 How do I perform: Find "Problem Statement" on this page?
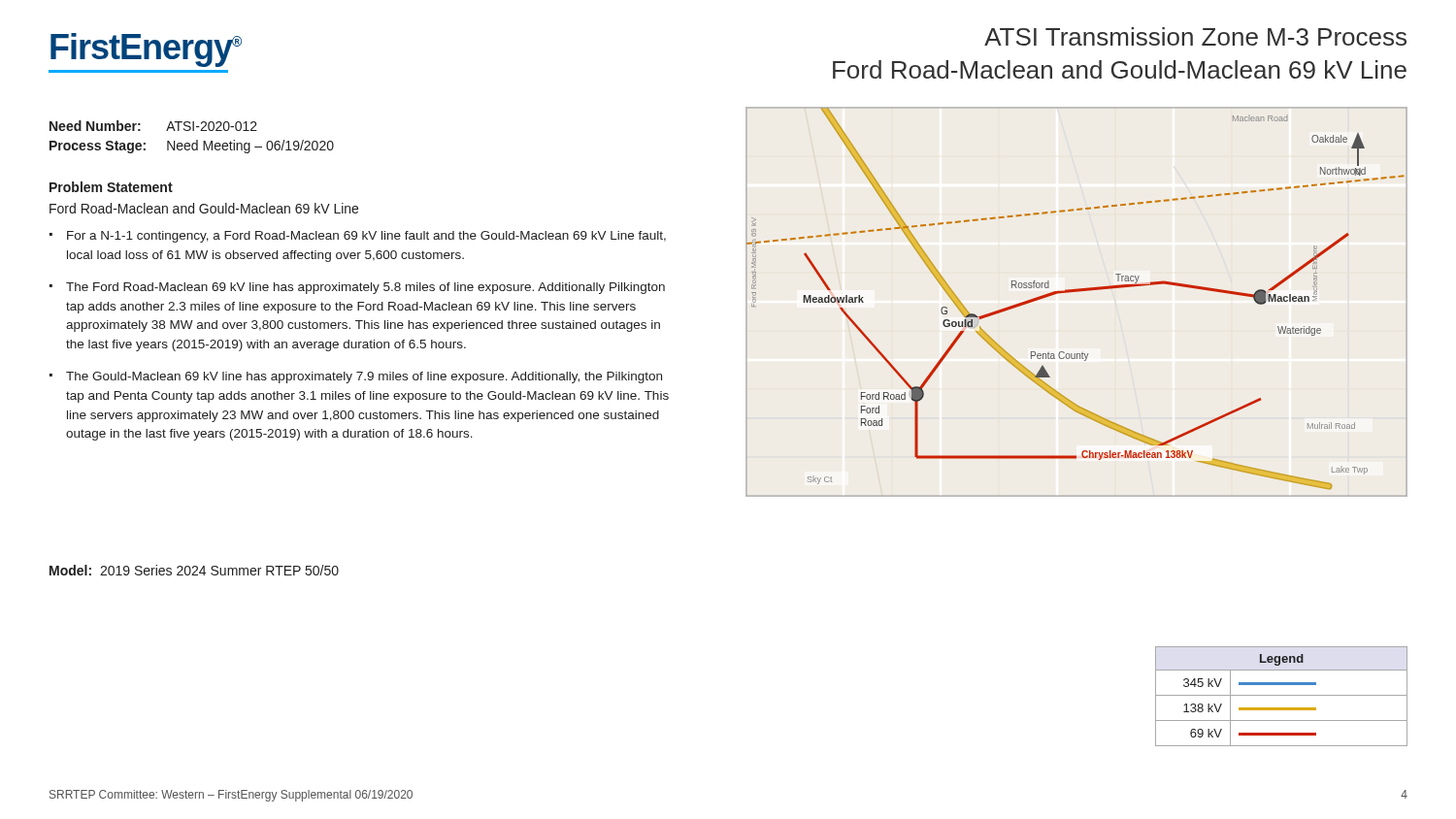(x=110, y=187)
